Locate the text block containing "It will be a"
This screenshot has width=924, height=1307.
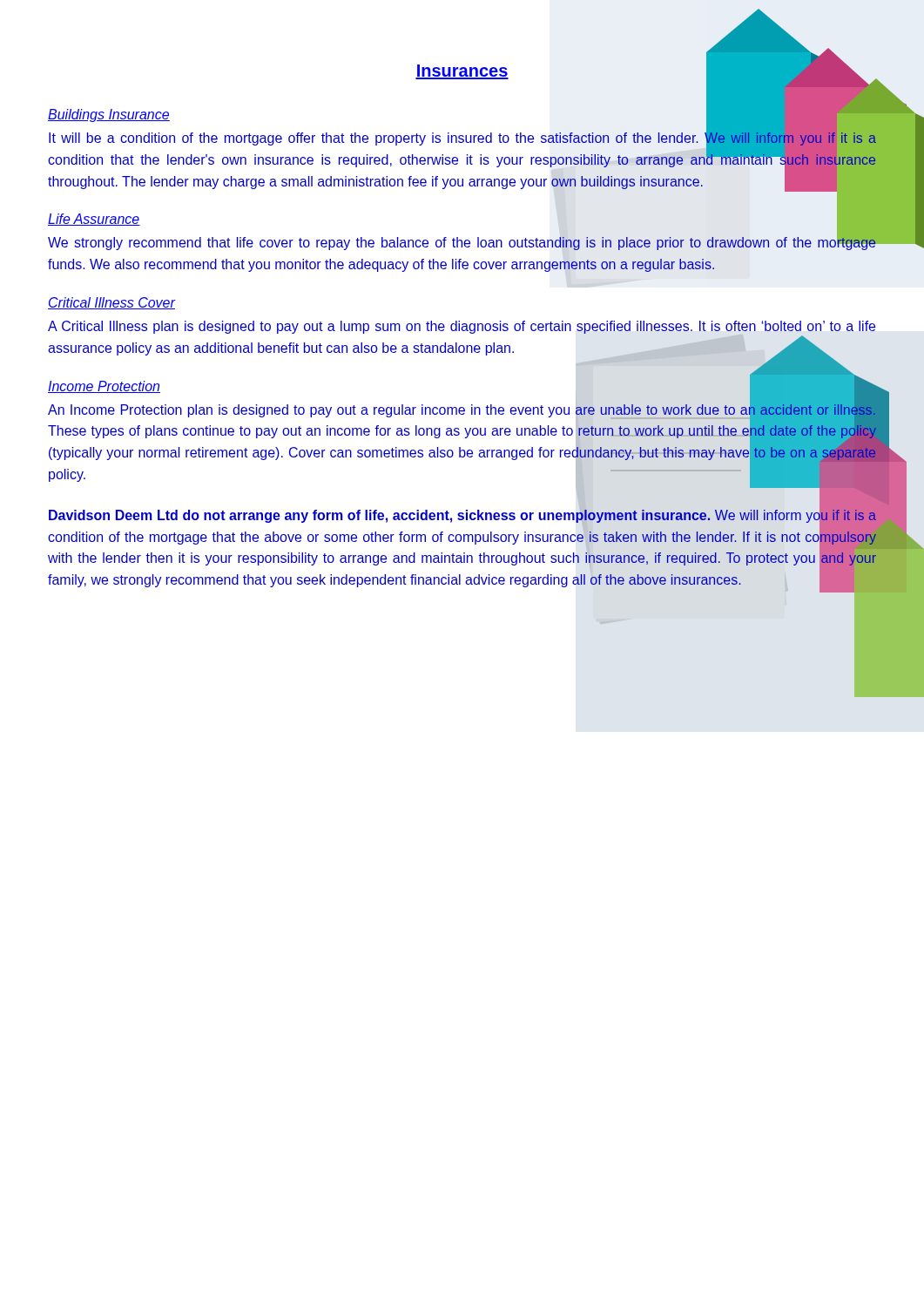pos(462,160)
